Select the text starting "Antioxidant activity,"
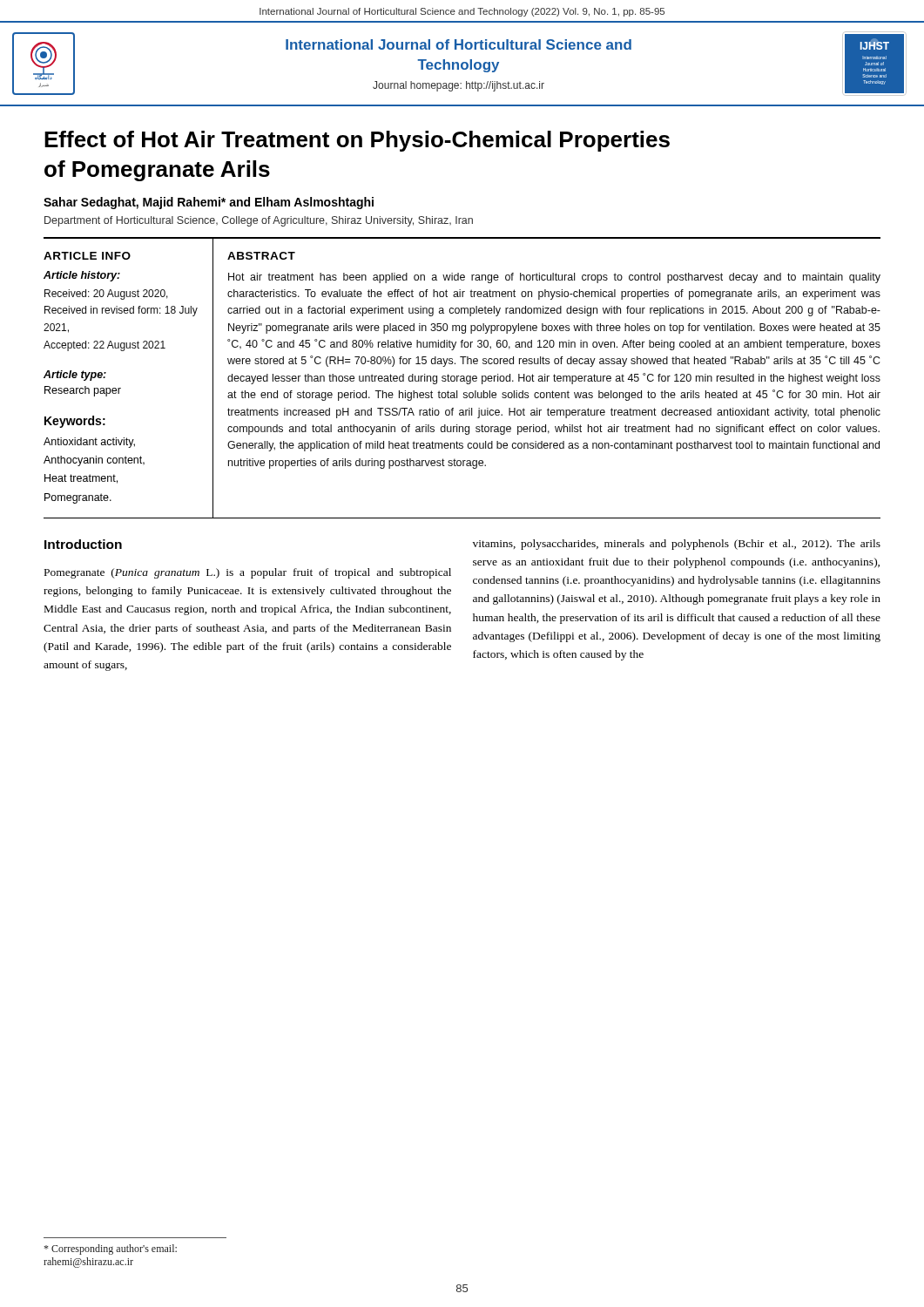Image resolution: width=924 pixels, height=1307 pixels. pyautogui.click(x=90, y=442)
